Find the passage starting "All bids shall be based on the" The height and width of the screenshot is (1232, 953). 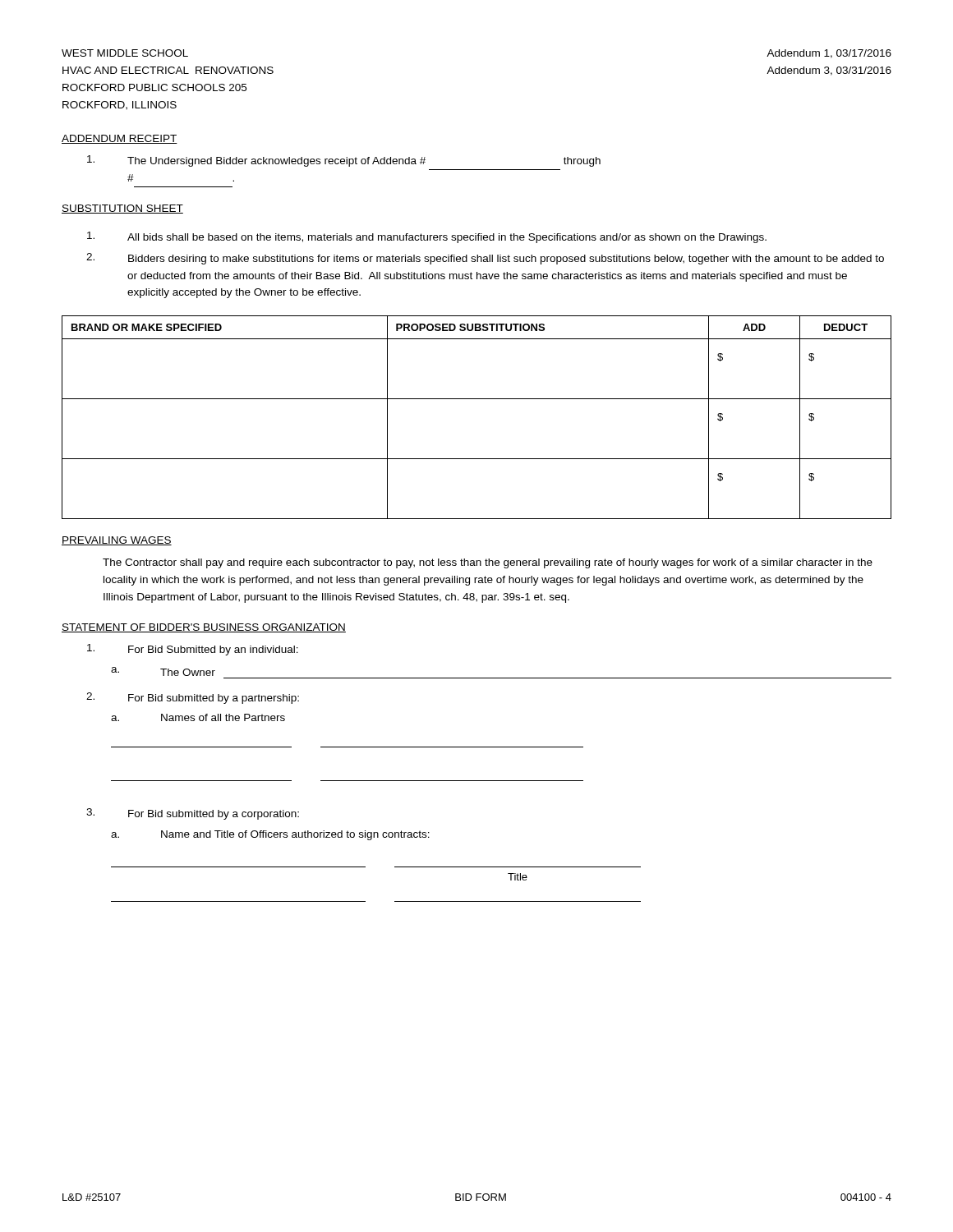476,238
